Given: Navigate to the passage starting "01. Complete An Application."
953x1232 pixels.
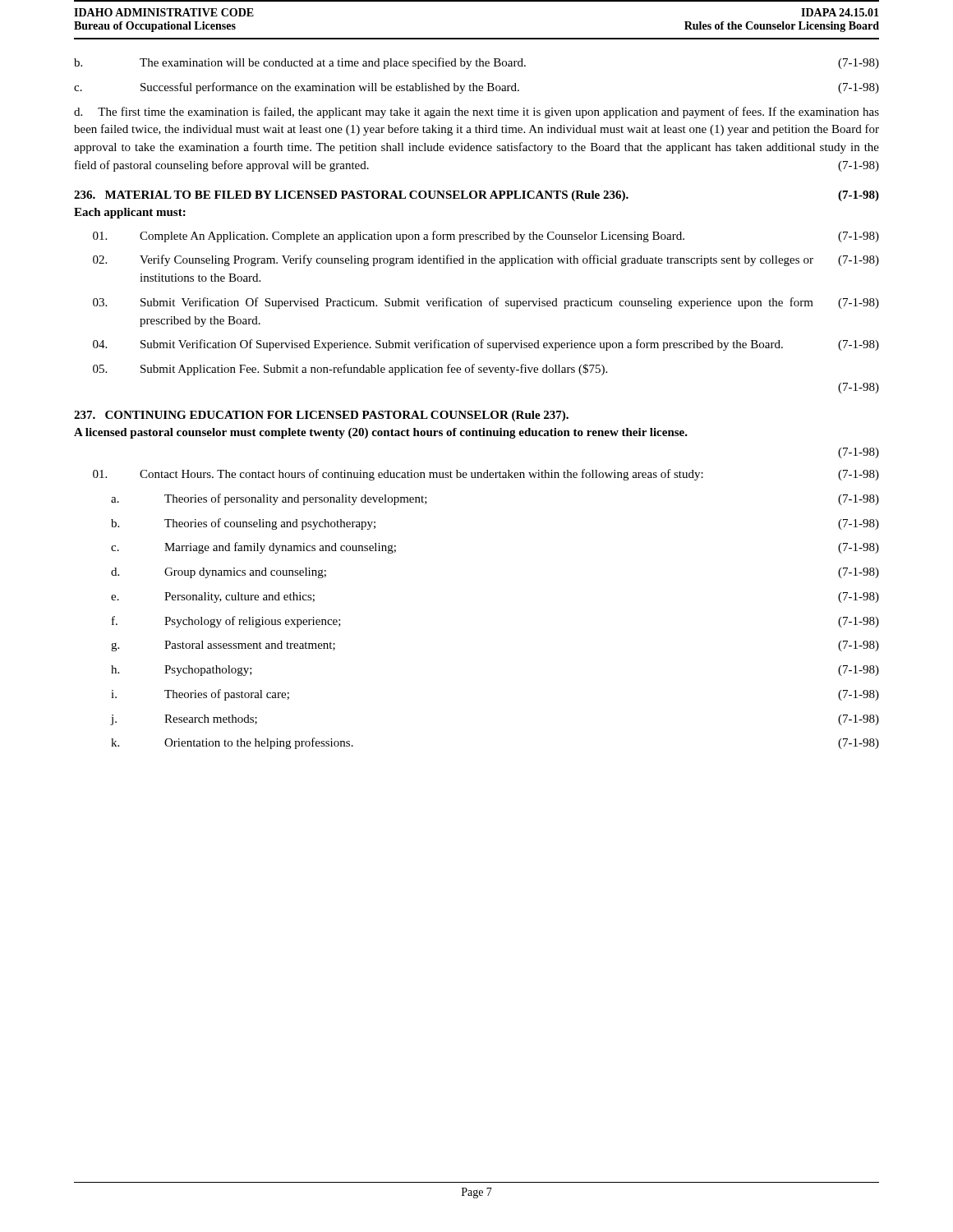Looking at the screenshot, I should (476, 236).
